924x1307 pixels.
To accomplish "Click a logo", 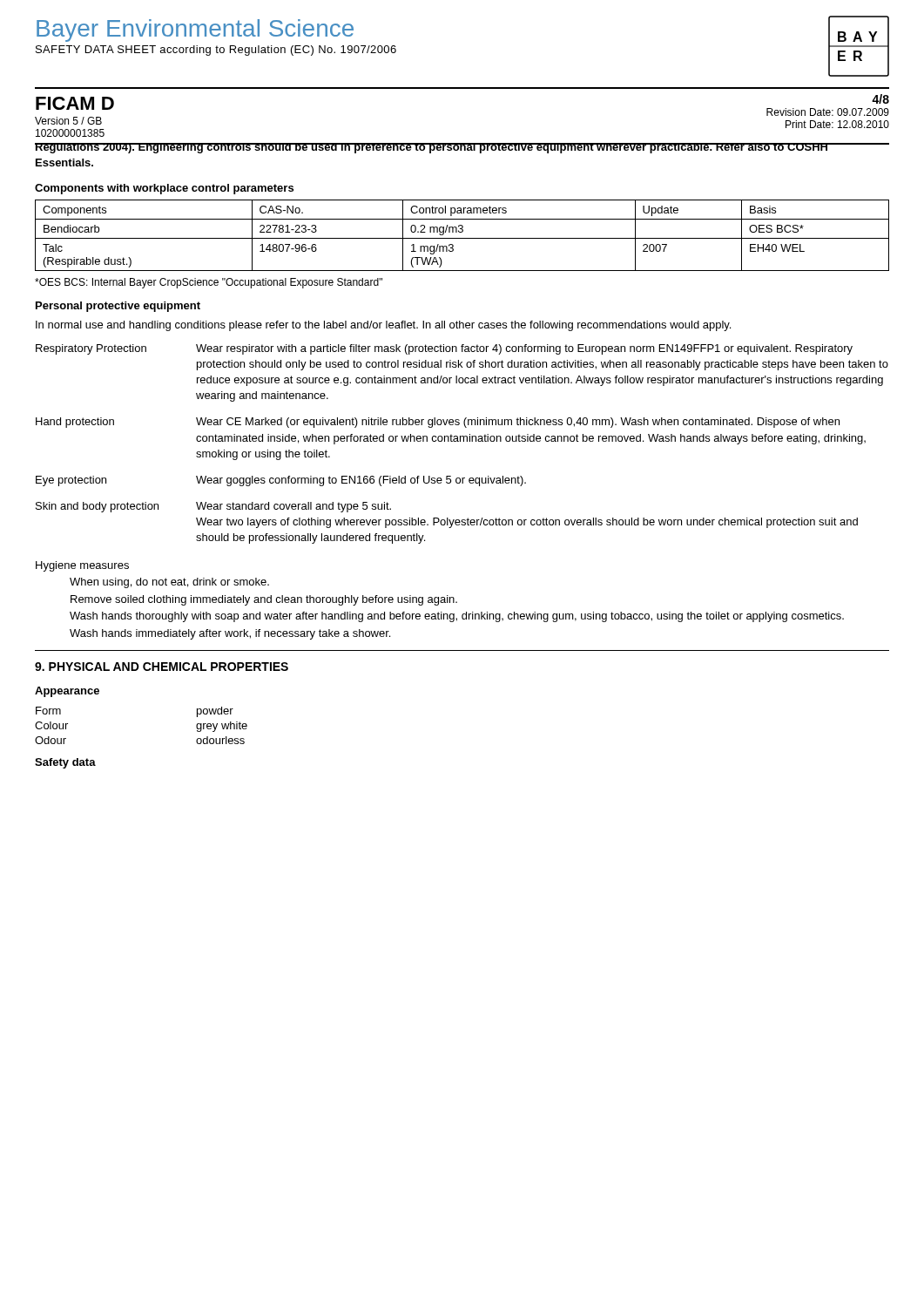I will [x=859, y=48].
